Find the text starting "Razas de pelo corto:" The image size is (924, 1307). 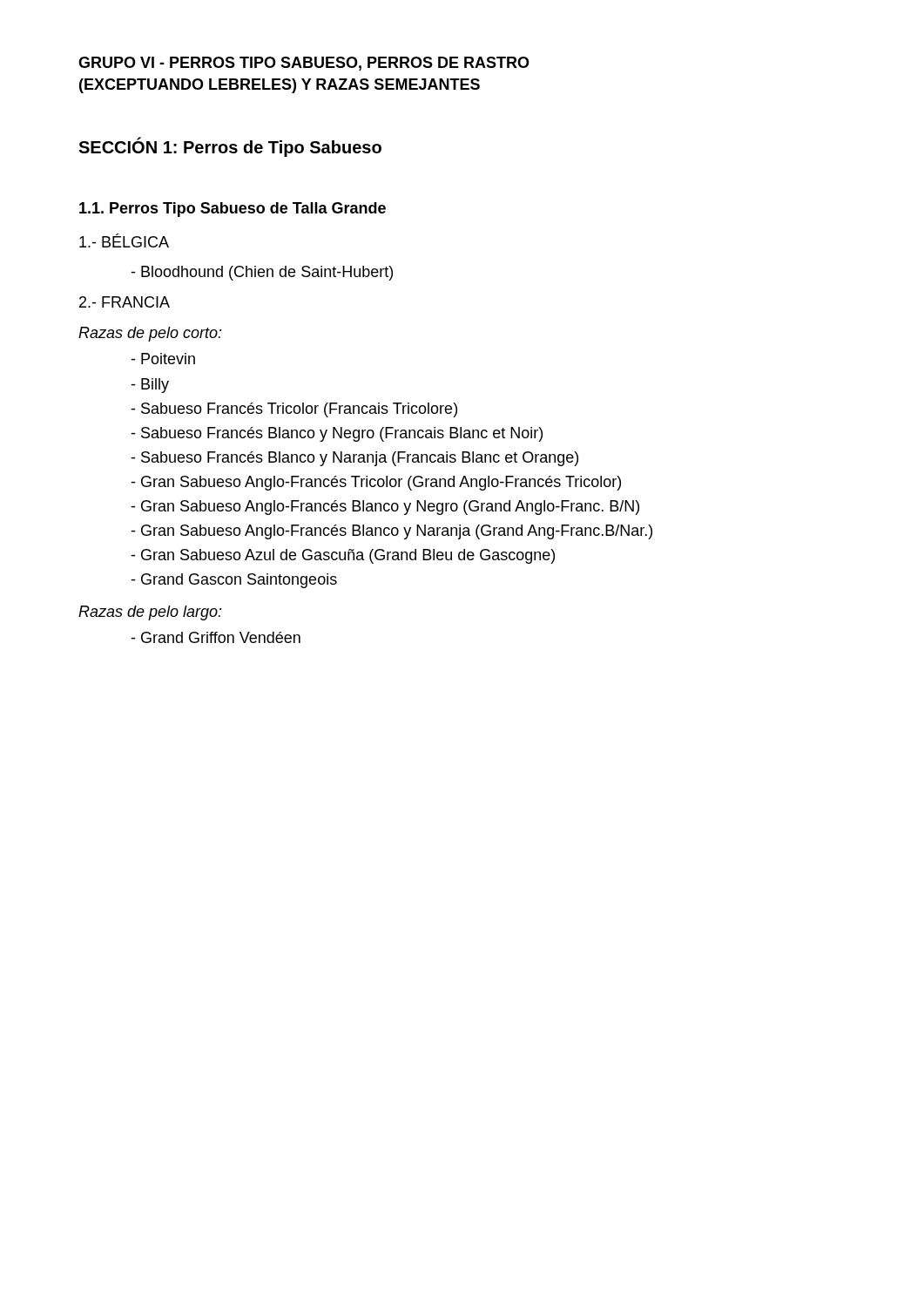click(150, 333)
